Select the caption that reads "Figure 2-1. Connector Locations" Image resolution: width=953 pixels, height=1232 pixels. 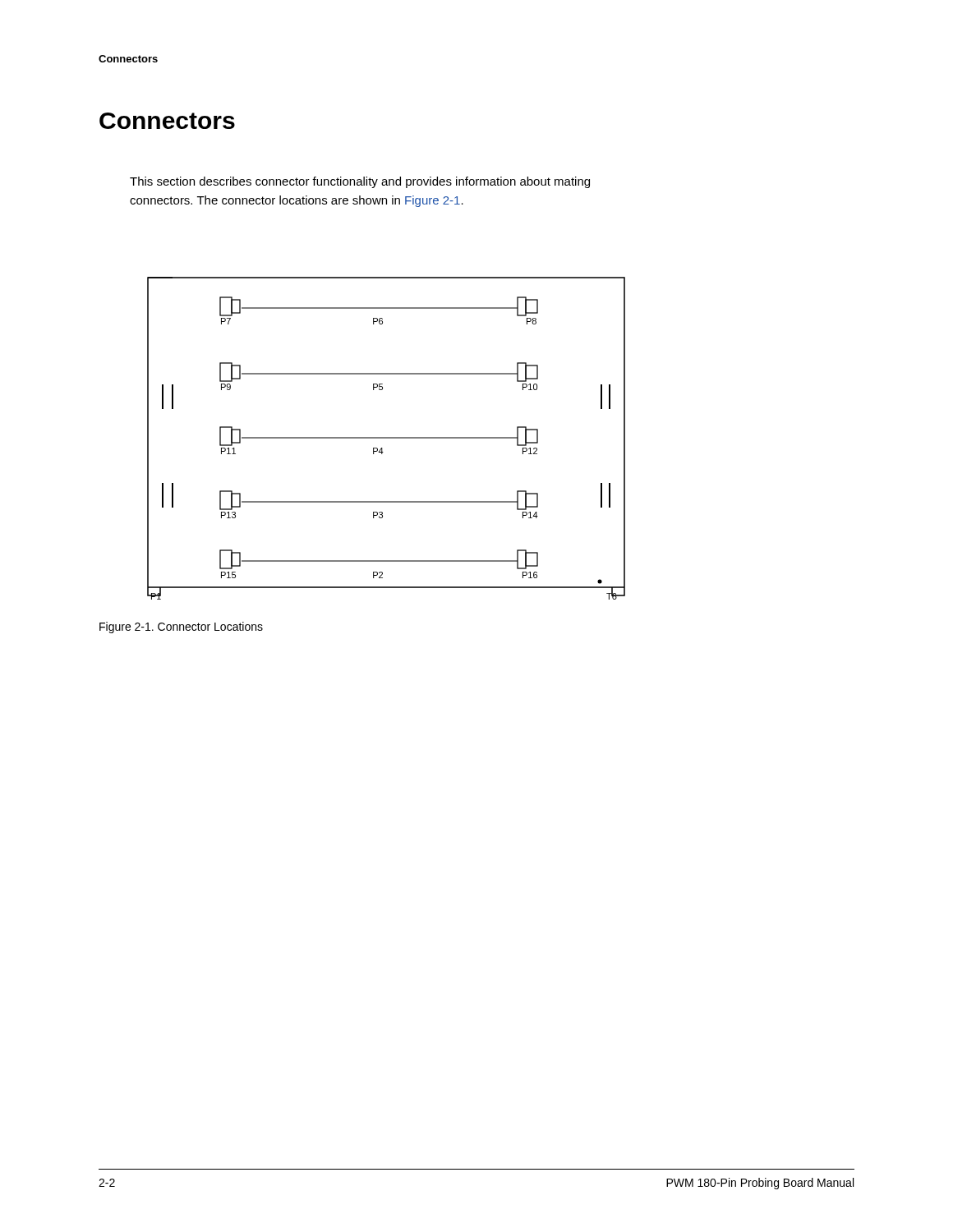point(181,627)
